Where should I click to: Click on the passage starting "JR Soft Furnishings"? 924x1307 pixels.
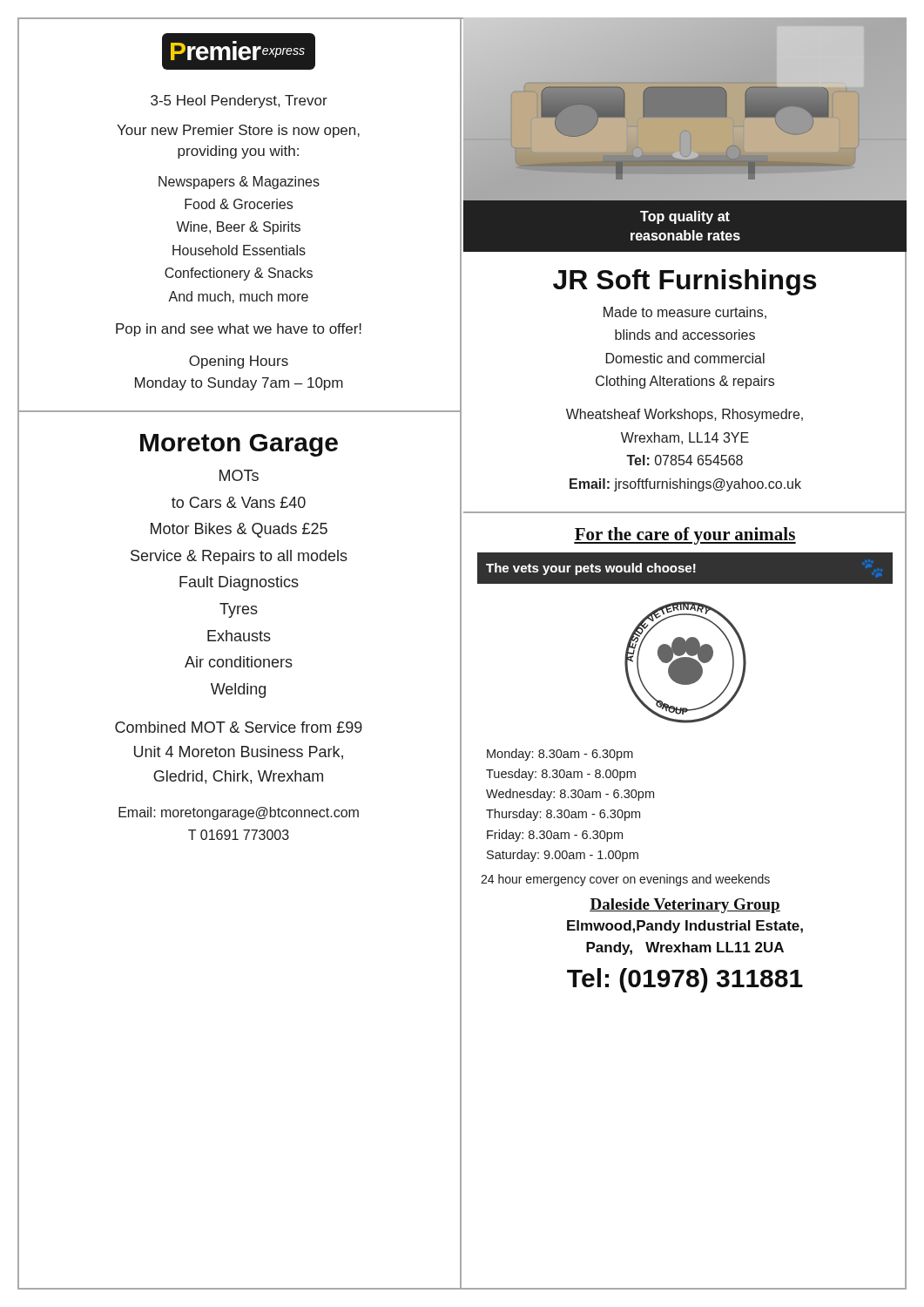tap(685, 280)
